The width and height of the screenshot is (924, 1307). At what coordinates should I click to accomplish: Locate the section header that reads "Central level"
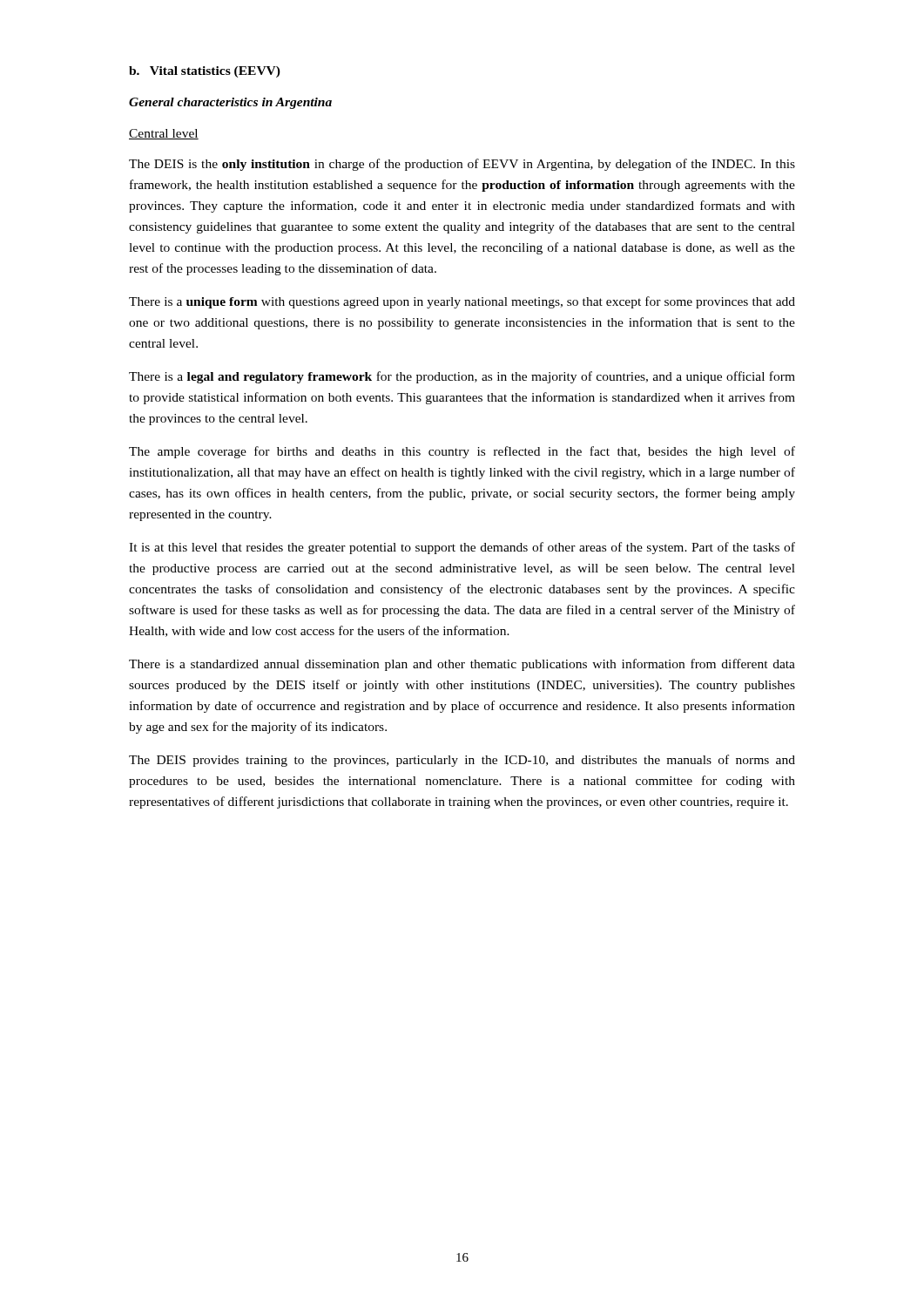pos(164,133)
